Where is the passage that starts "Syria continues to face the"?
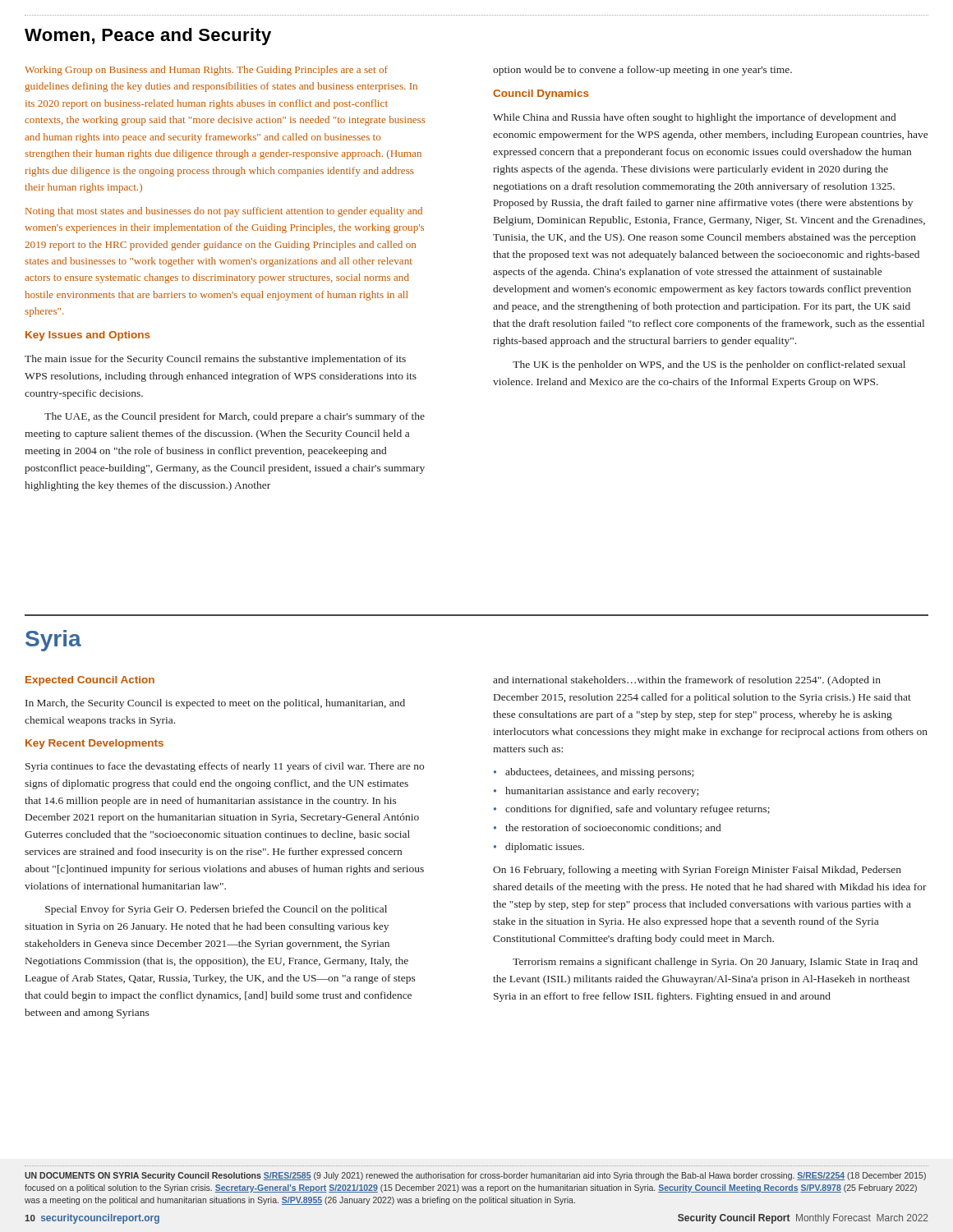This screenshot has height=1232, width=953. (x=226, y=890)
